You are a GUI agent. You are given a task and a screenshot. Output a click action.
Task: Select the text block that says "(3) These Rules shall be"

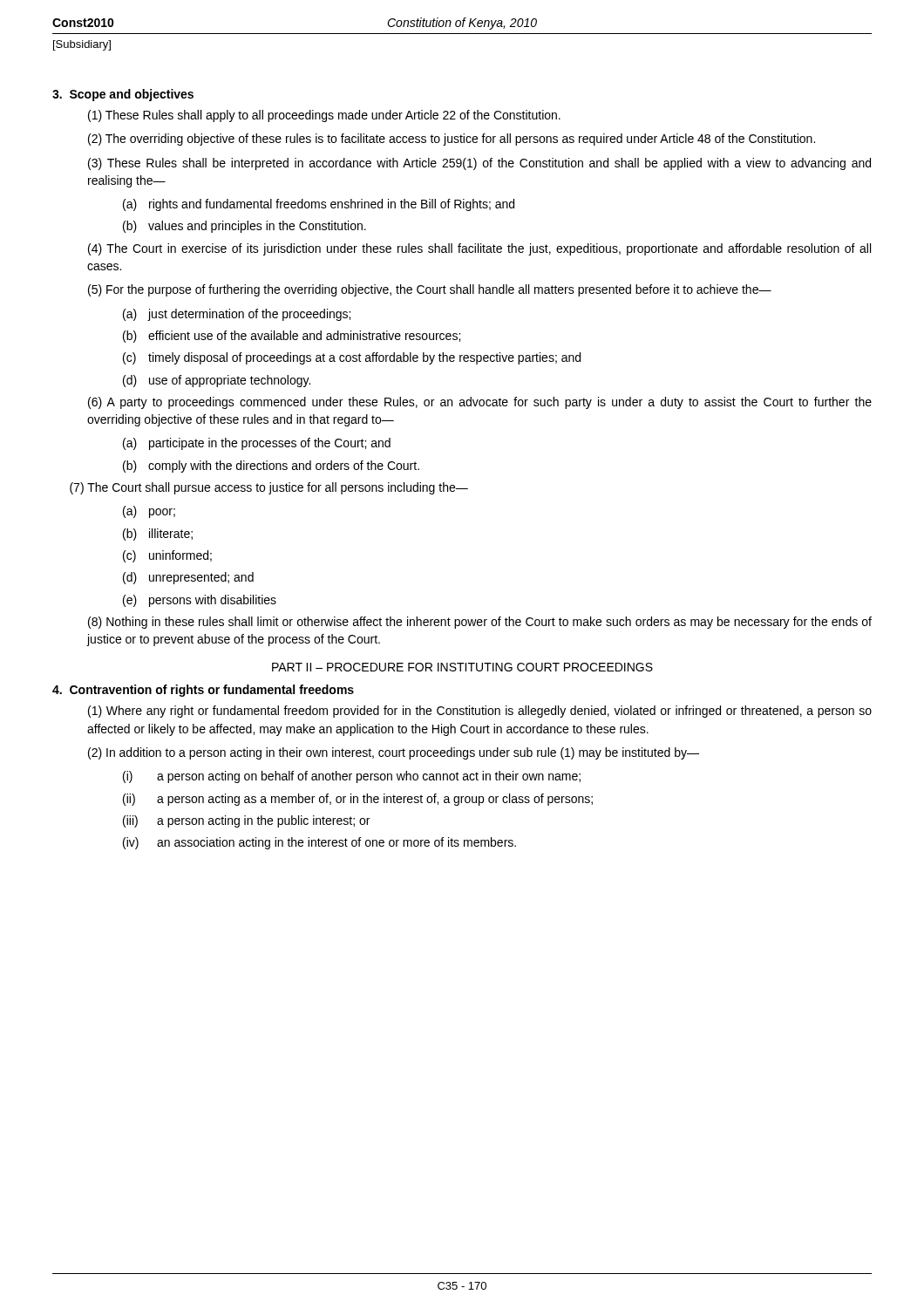479,172
